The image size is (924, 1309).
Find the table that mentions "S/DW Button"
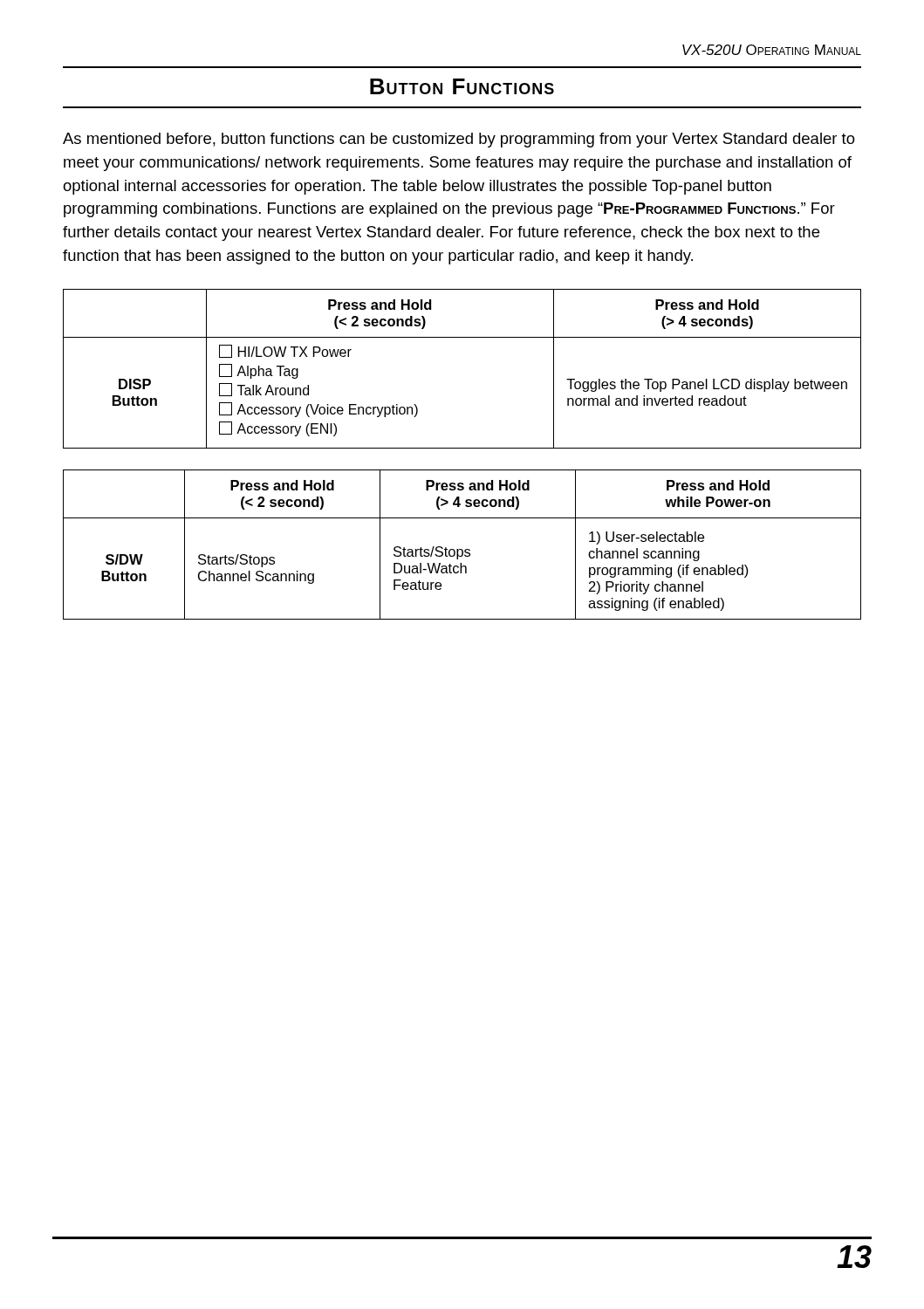pos(462,544)
